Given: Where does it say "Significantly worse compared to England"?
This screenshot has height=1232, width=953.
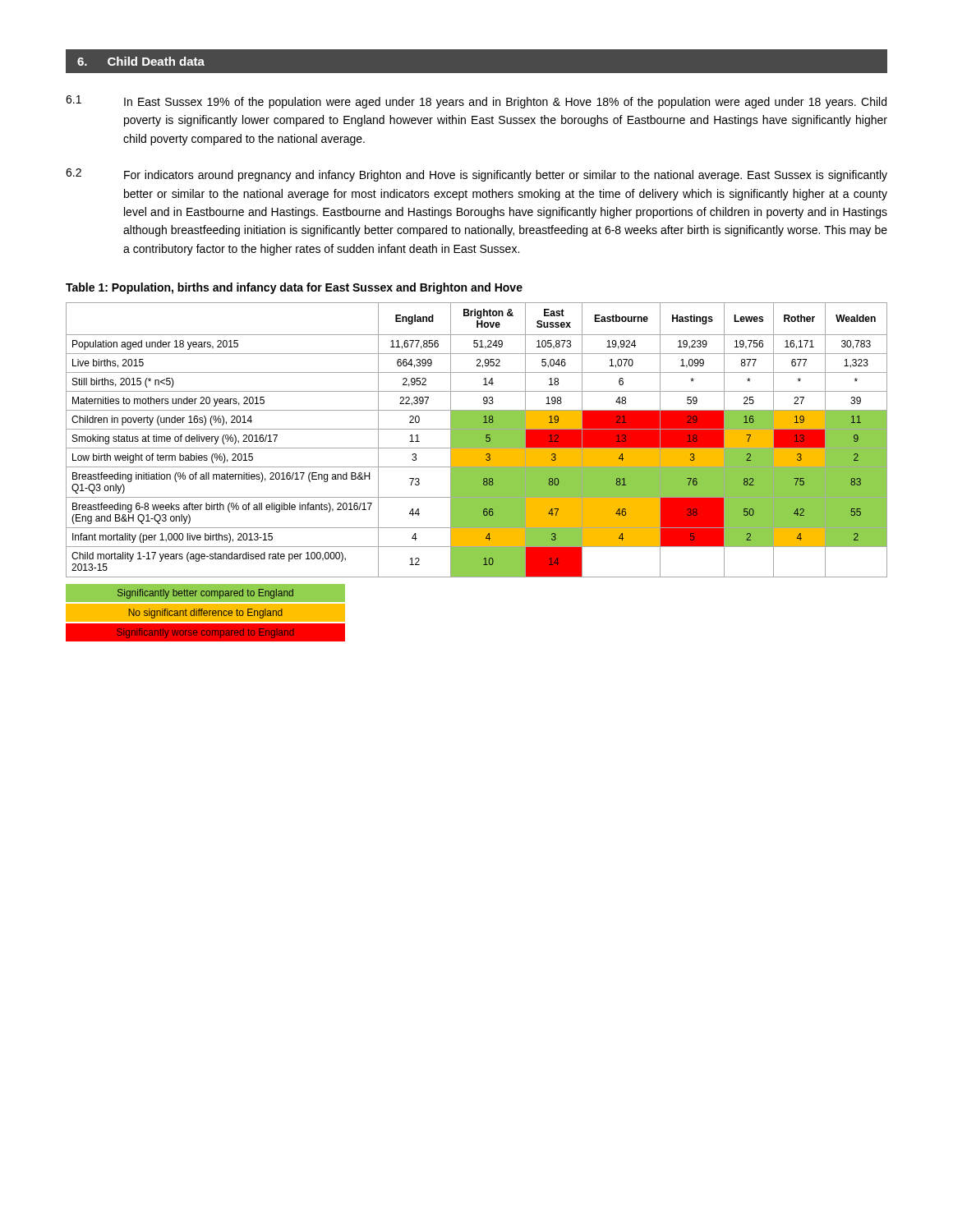Looking at the screenshot, I should point(205,633).
